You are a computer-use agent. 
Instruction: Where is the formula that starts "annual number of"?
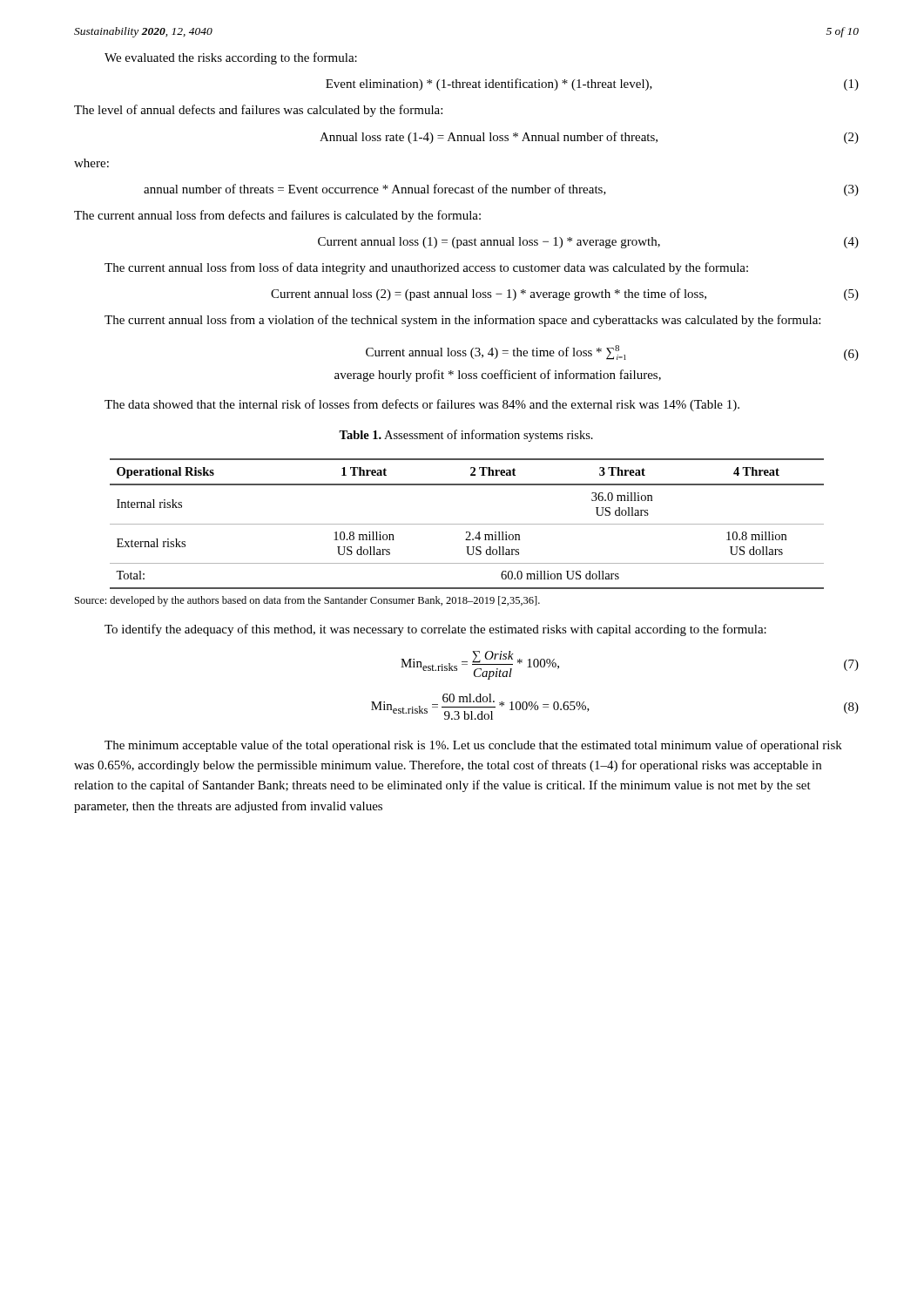501,189
